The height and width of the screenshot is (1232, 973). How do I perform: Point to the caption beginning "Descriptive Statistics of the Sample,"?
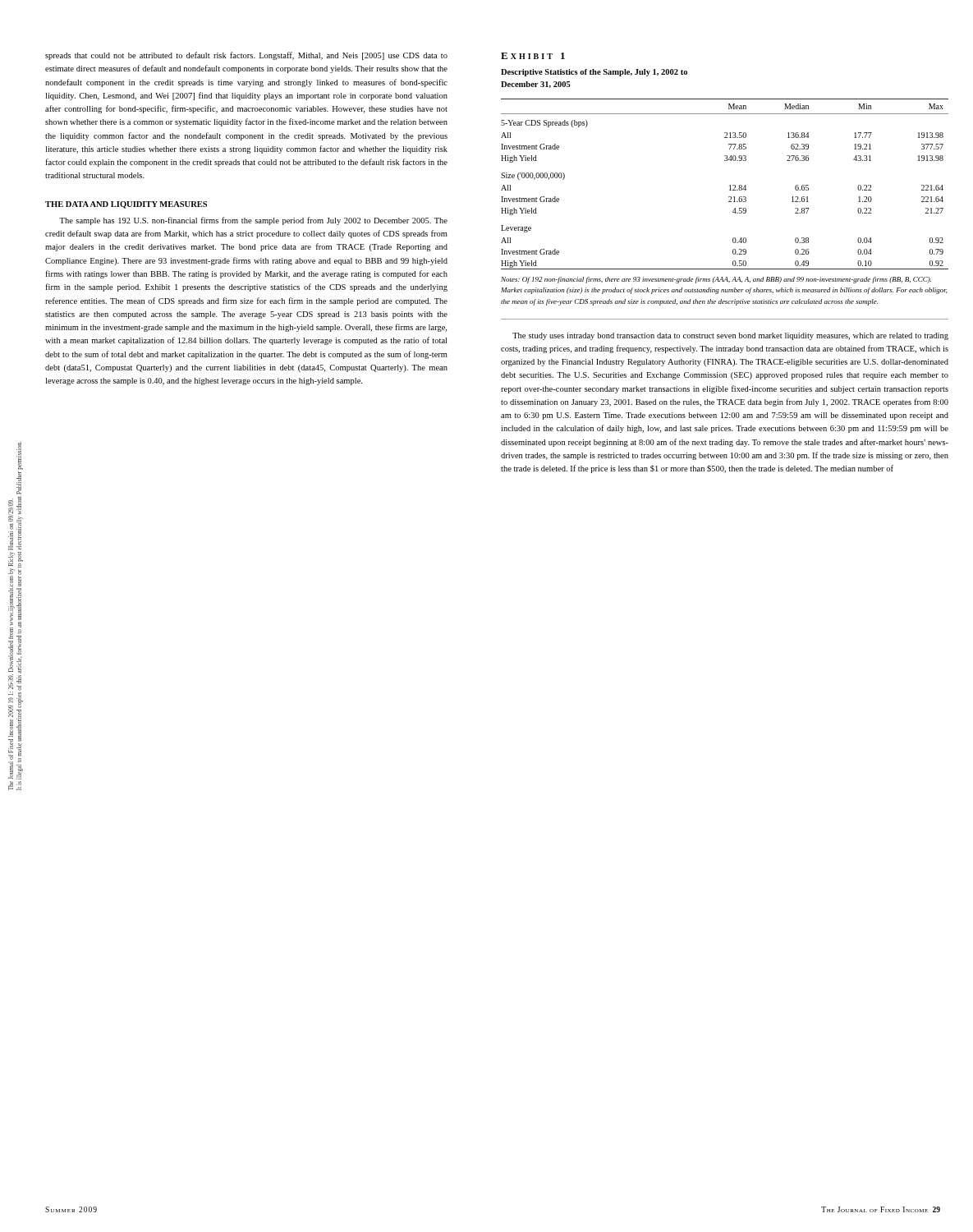(594, 78)
